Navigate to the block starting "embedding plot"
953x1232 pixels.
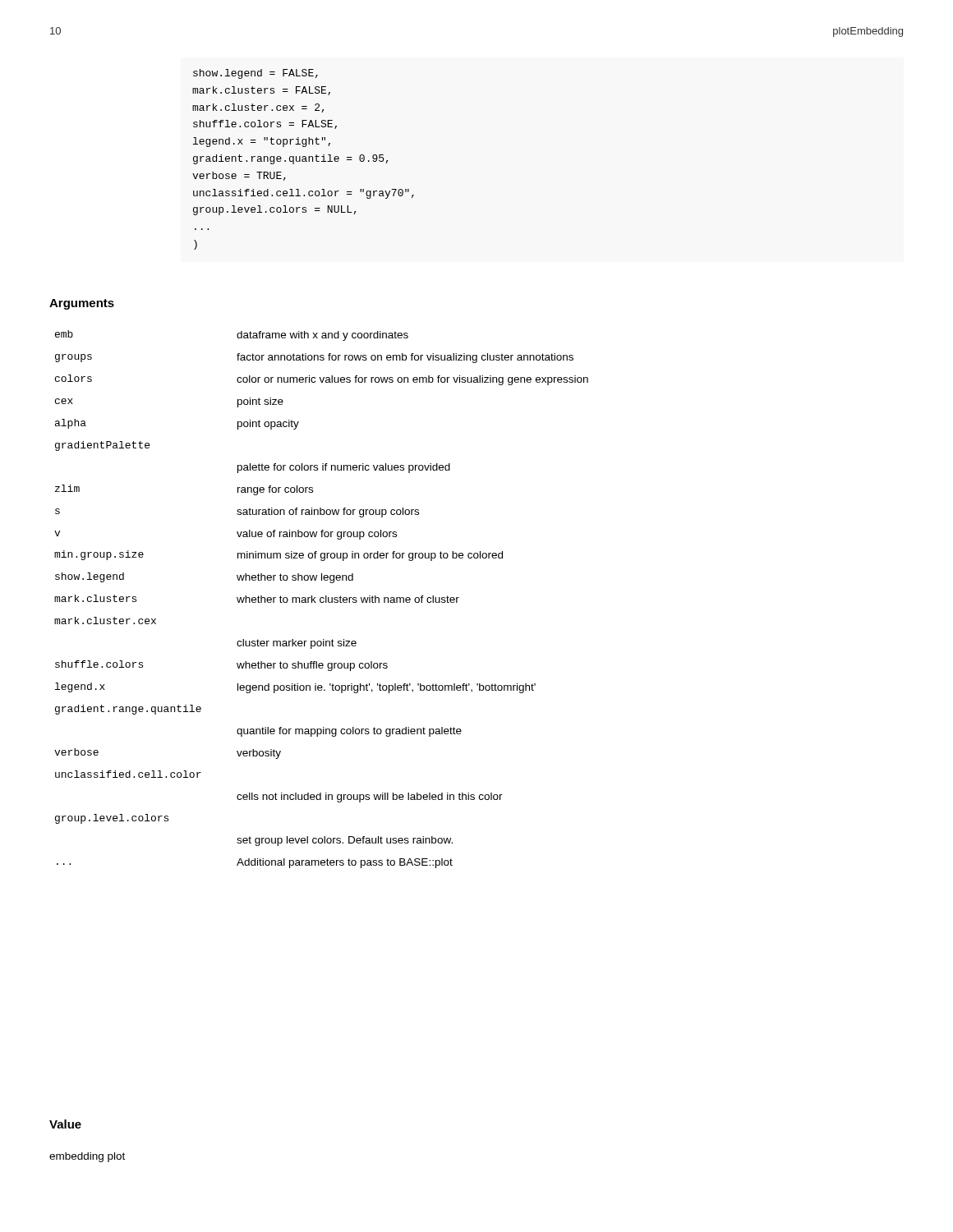pyautogui.click(x=87, y=1156)
